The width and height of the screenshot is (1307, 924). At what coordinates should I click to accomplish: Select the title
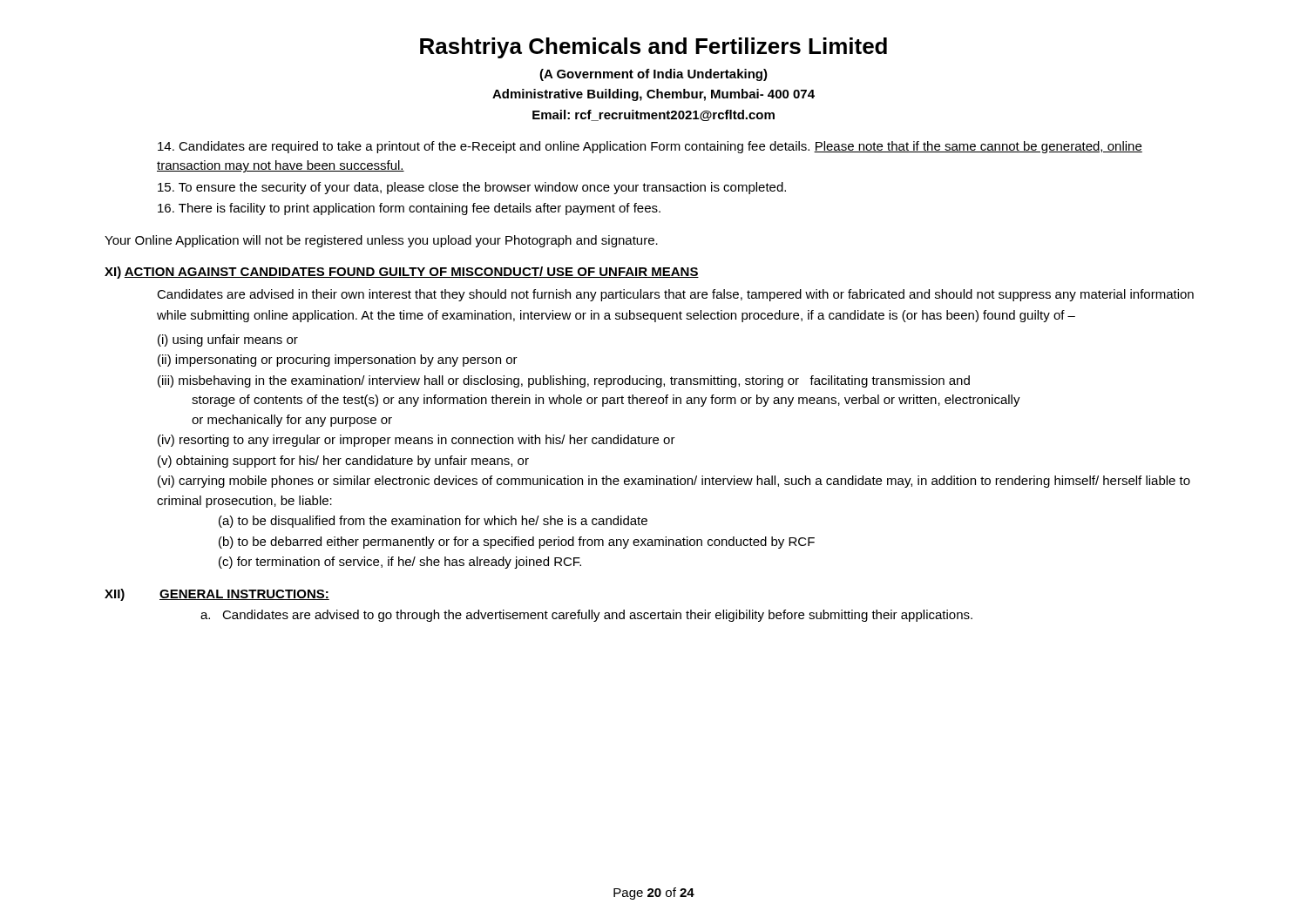(x=654, y=46)
